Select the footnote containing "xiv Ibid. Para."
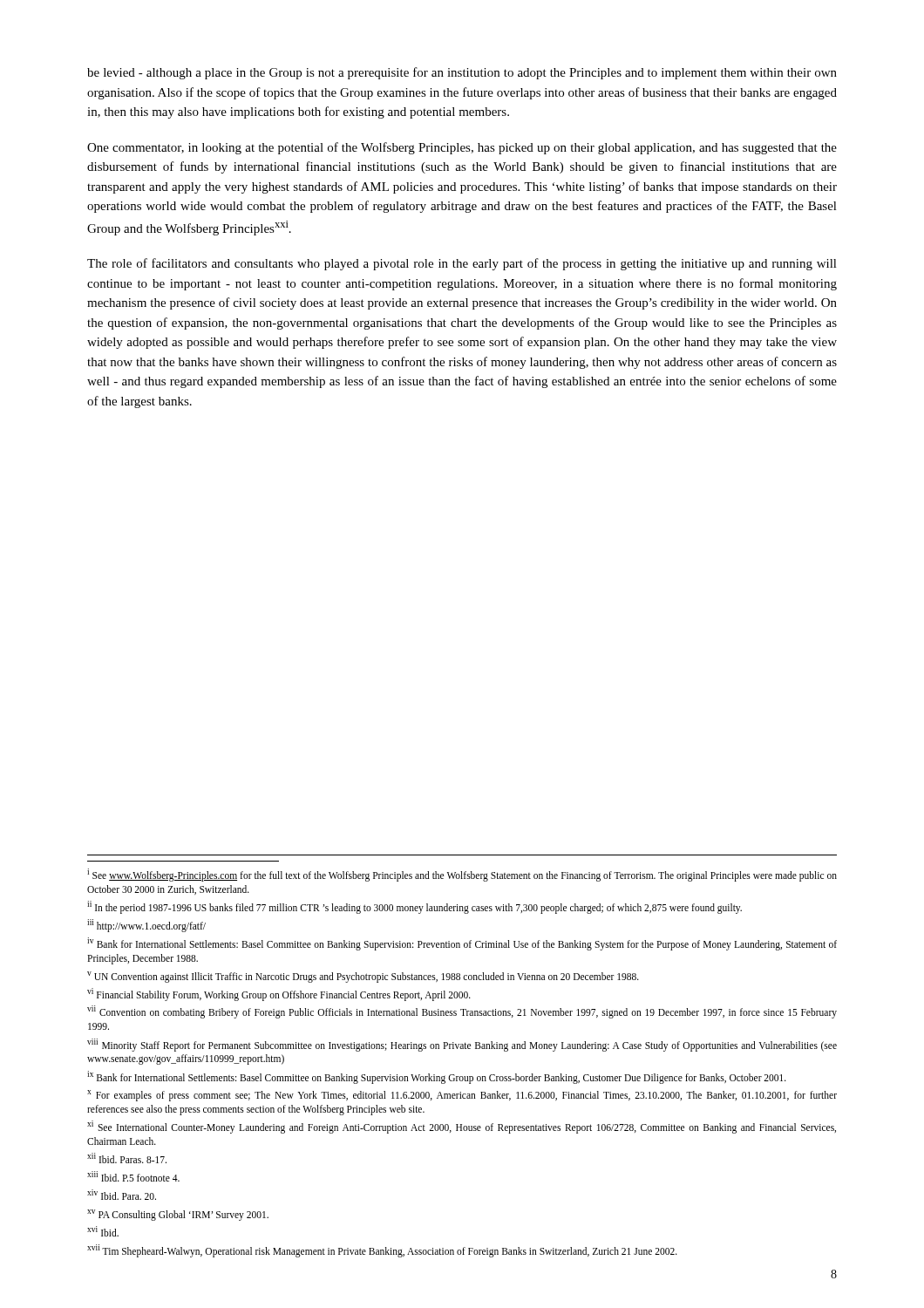924x1308 pixels. tap(122, 1195)
